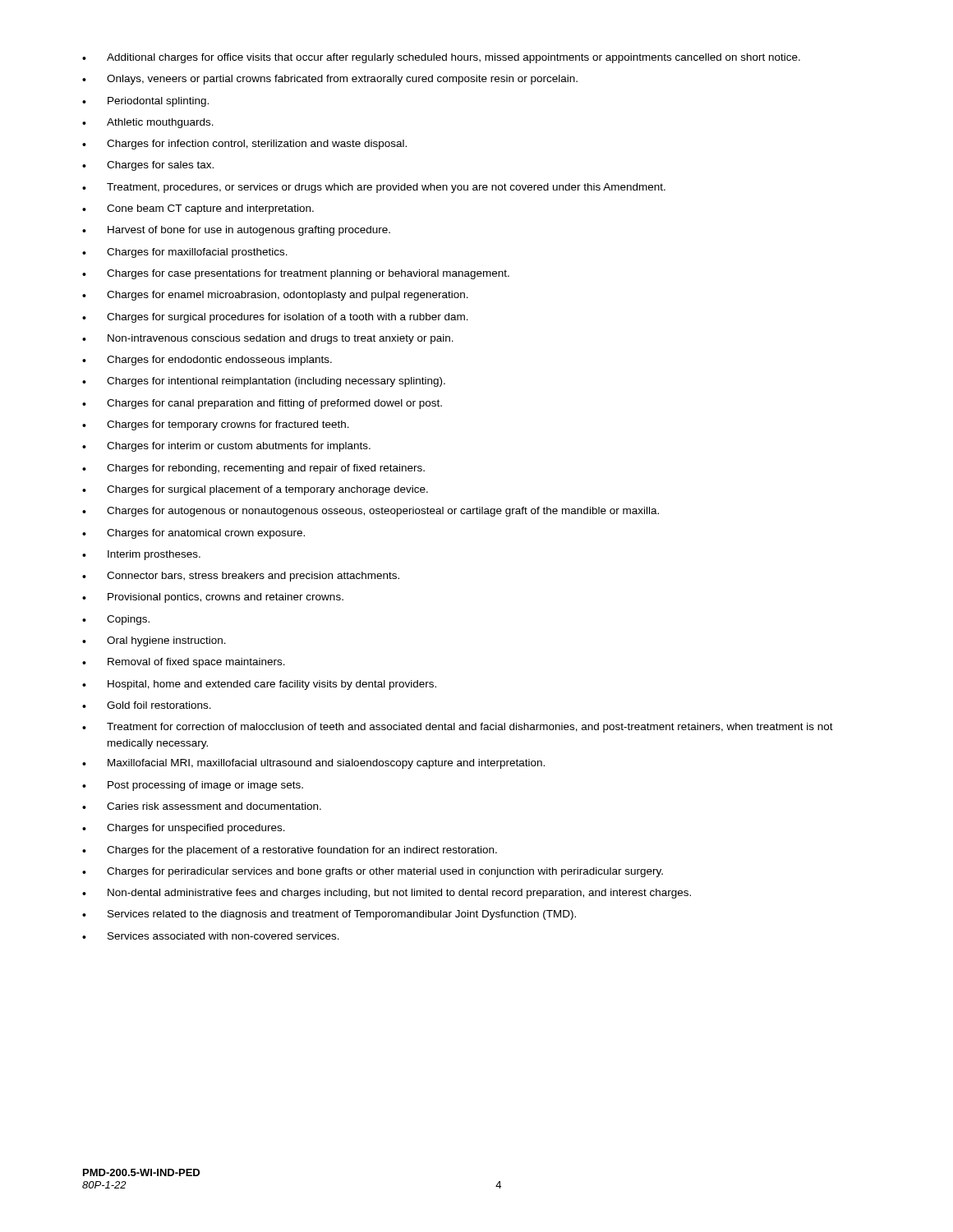Locate the list item that says "• Charges for maxillofacial prosthetics."
The image size is (953, 1232).
click(x=185, y=253)
